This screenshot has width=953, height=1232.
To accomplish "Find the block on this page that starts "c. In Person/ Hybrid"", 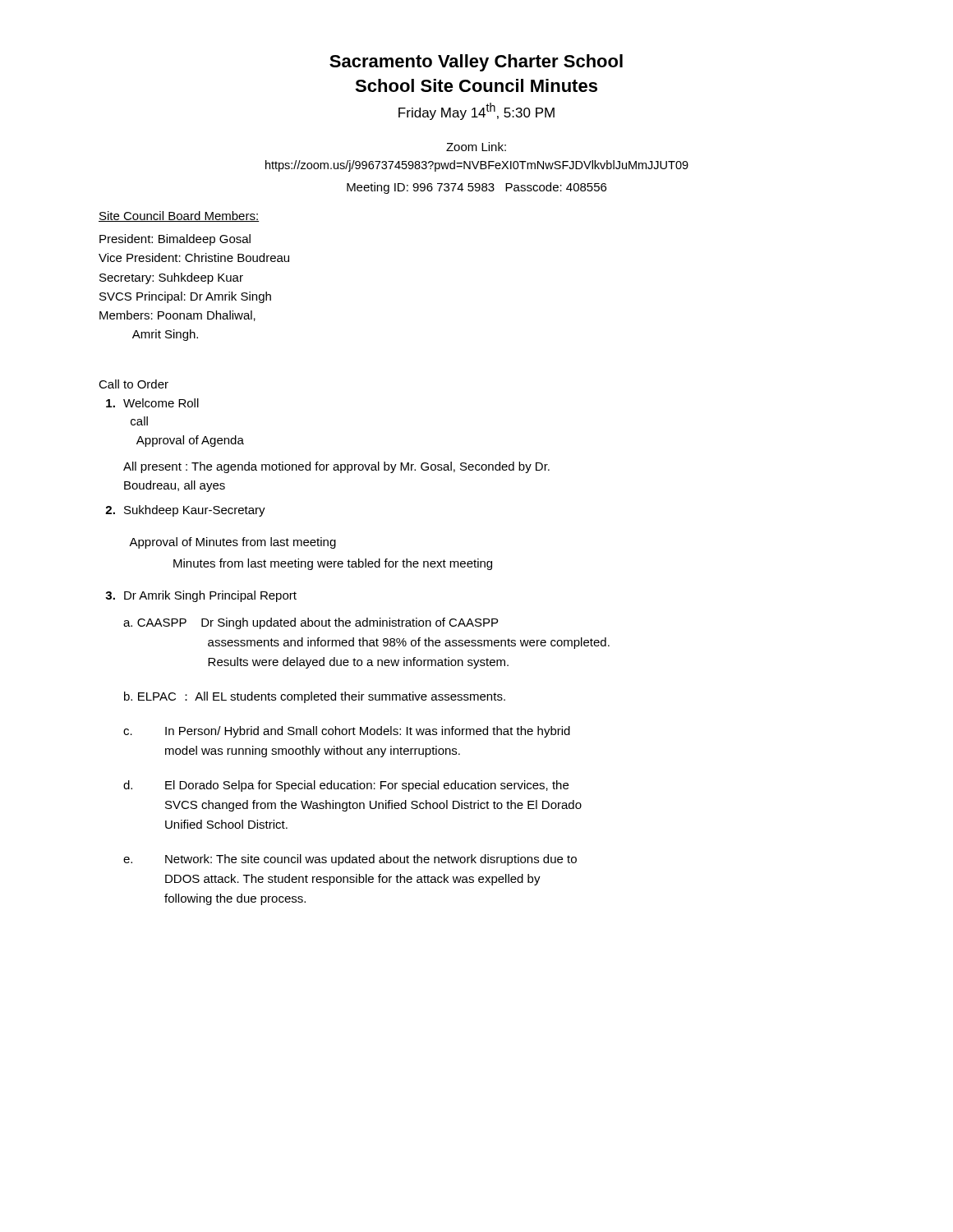I will point(489,741).
